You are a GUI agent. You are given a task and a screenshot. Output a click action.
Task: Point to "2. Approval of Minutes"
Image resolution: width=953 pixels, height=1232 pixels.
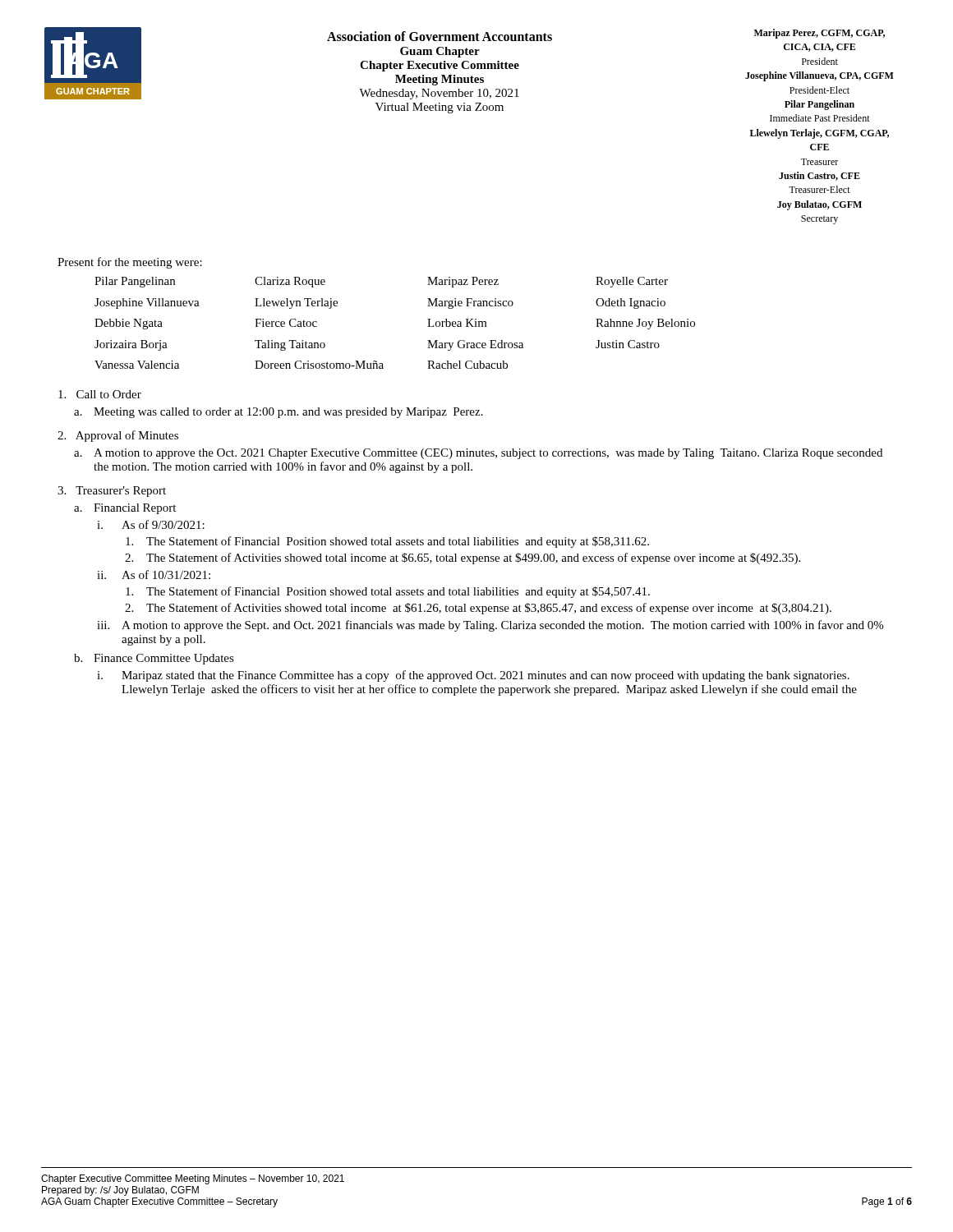pyautogui.click(x=118, y=435)
